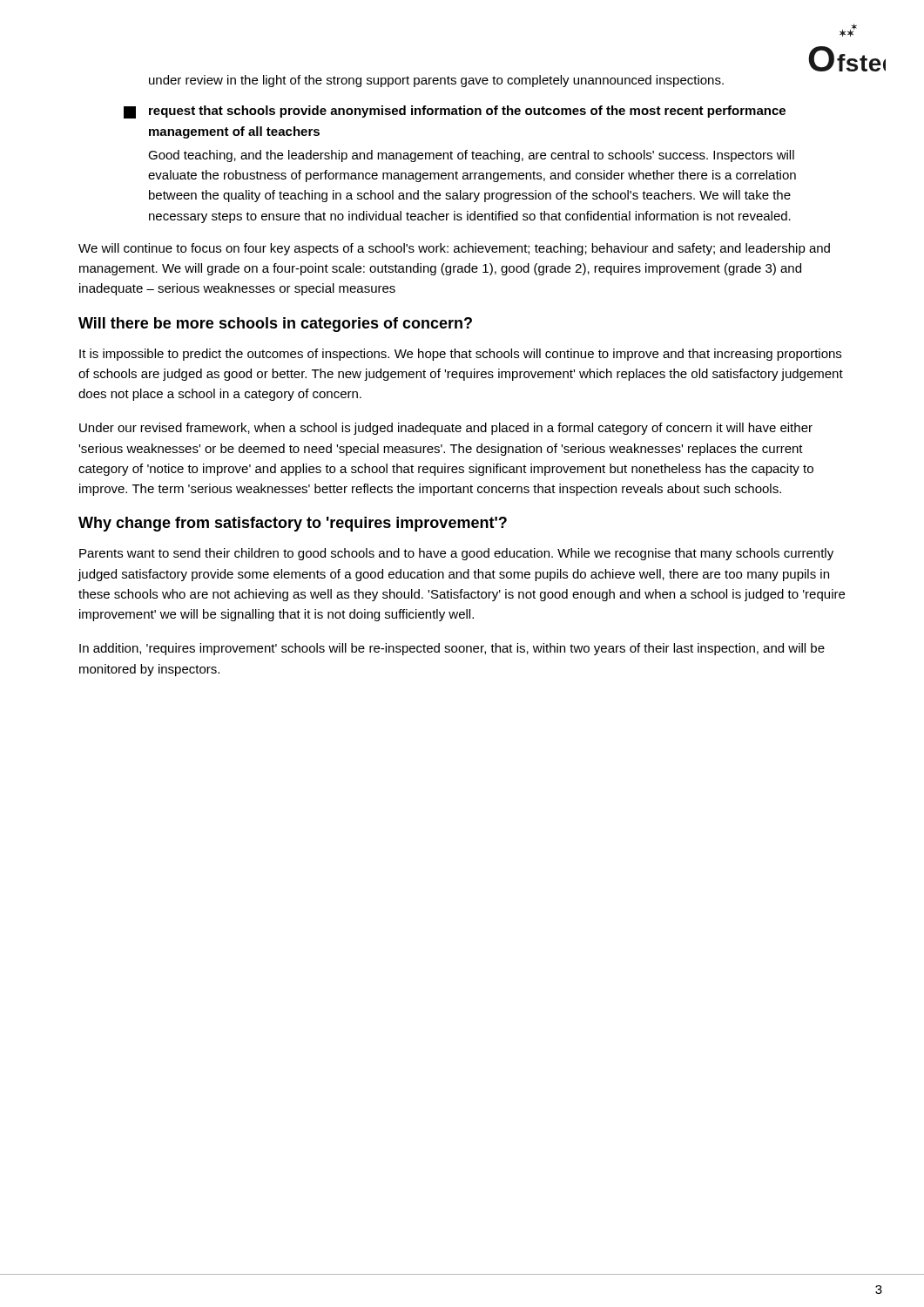Click on the logo
The image size is (924, 1307).
click(x=846, y=53)
